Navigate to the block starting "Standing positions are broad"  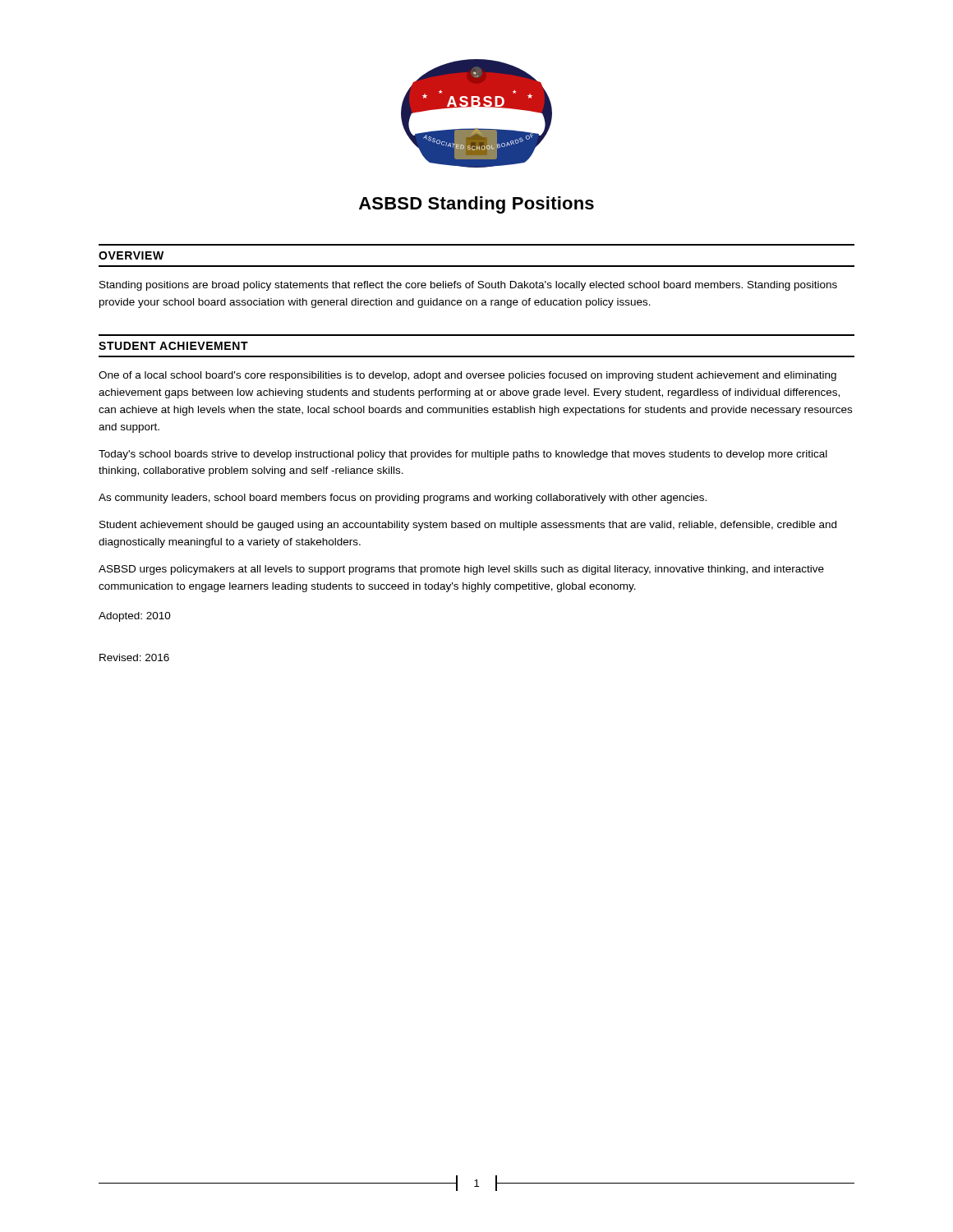point(468,293)
